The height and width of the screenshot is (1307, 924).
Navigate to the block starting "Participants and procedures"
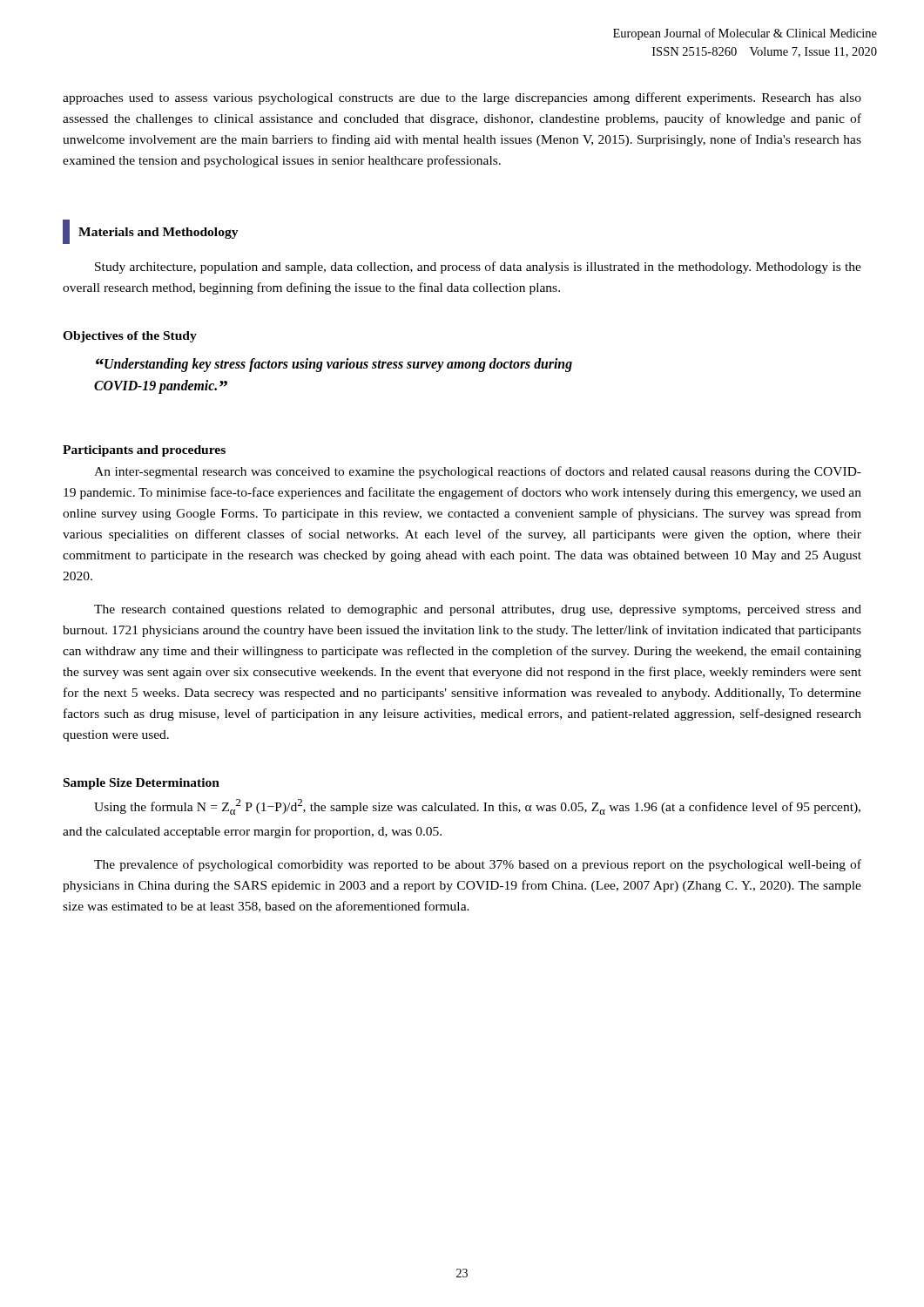(x=144, y=449)
